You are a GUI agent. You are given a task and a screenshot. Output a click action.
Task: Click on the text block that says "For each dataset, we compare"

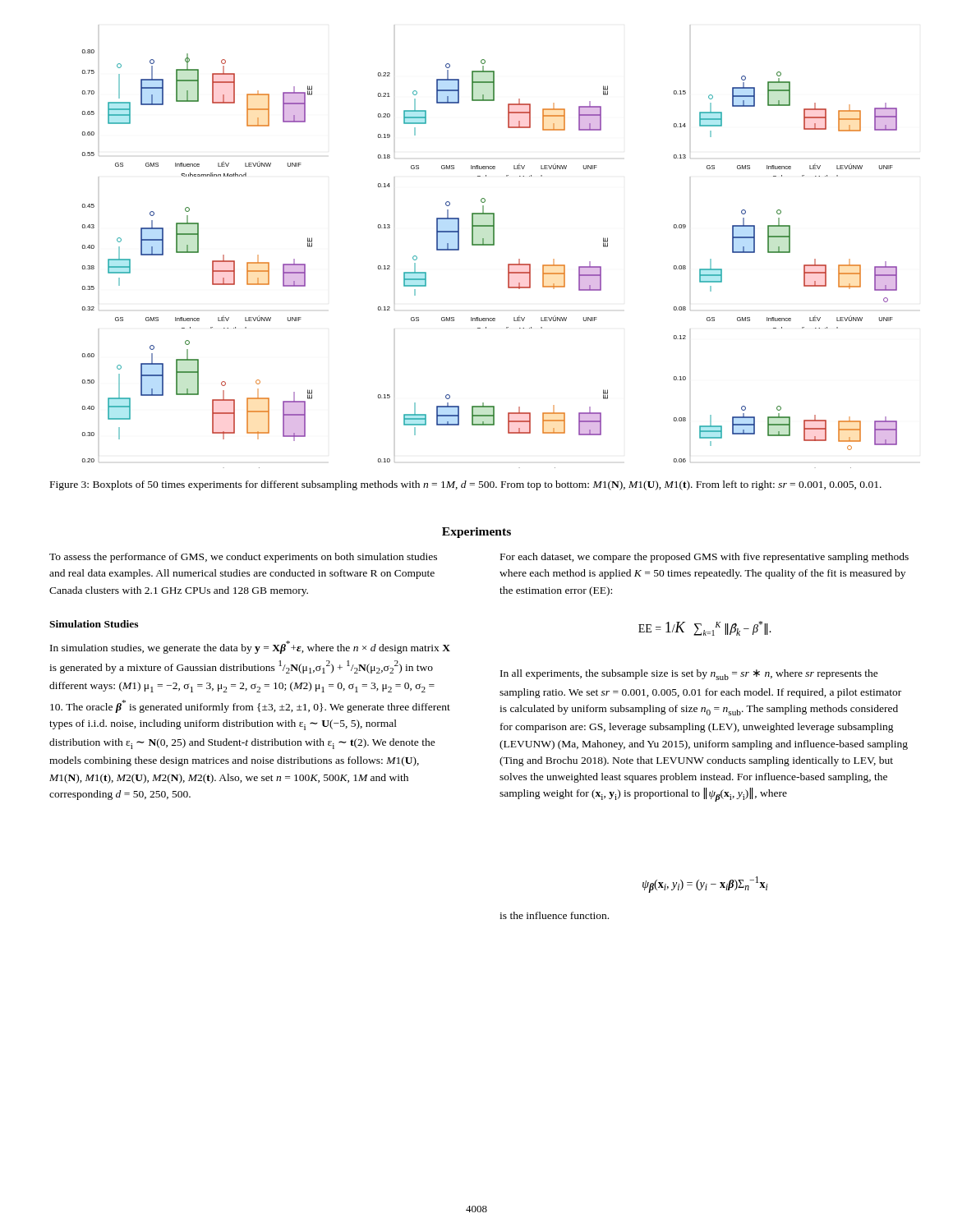tap(705, 574)
